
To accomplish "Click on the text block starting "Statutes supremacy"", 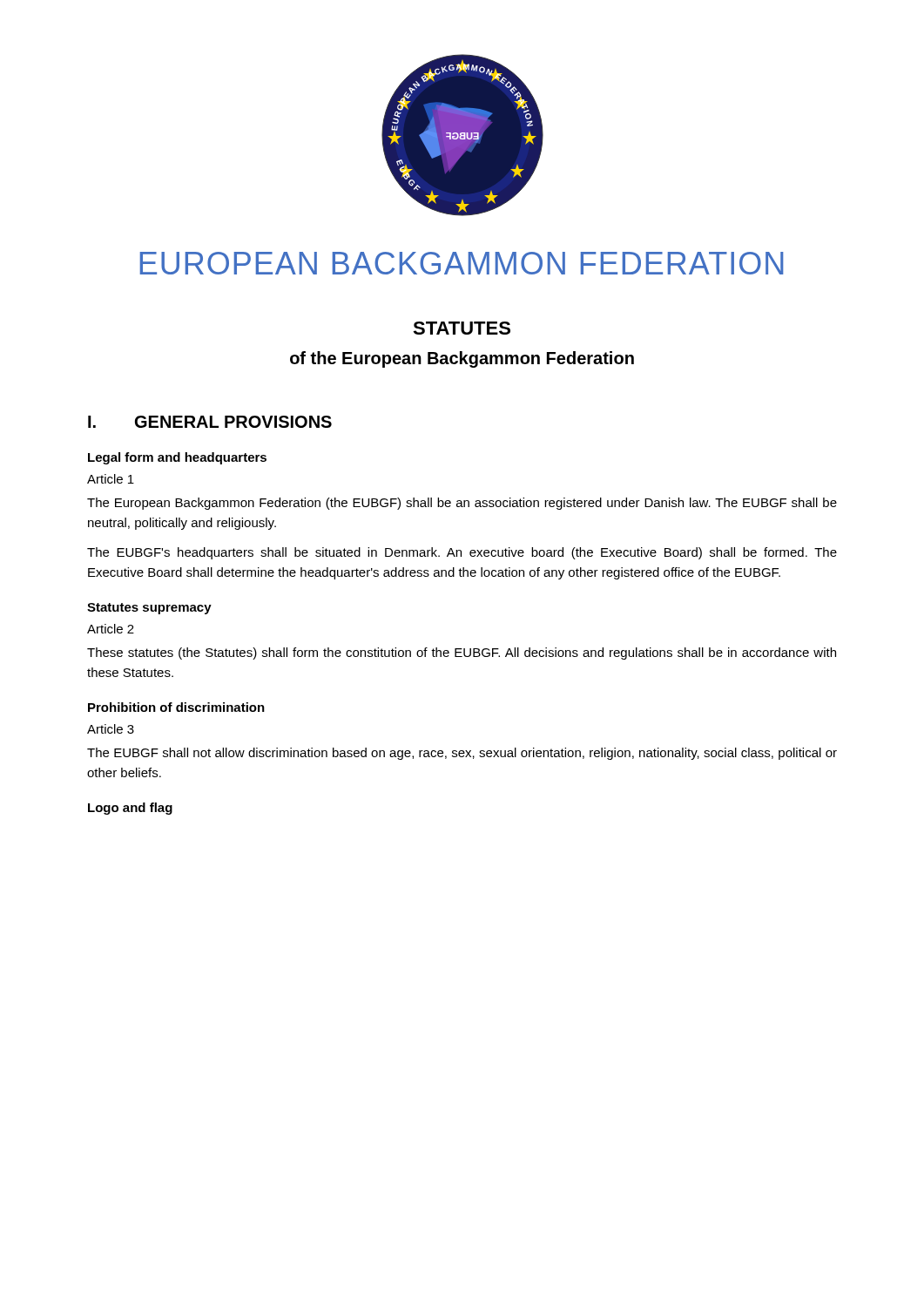I will 149,607.
